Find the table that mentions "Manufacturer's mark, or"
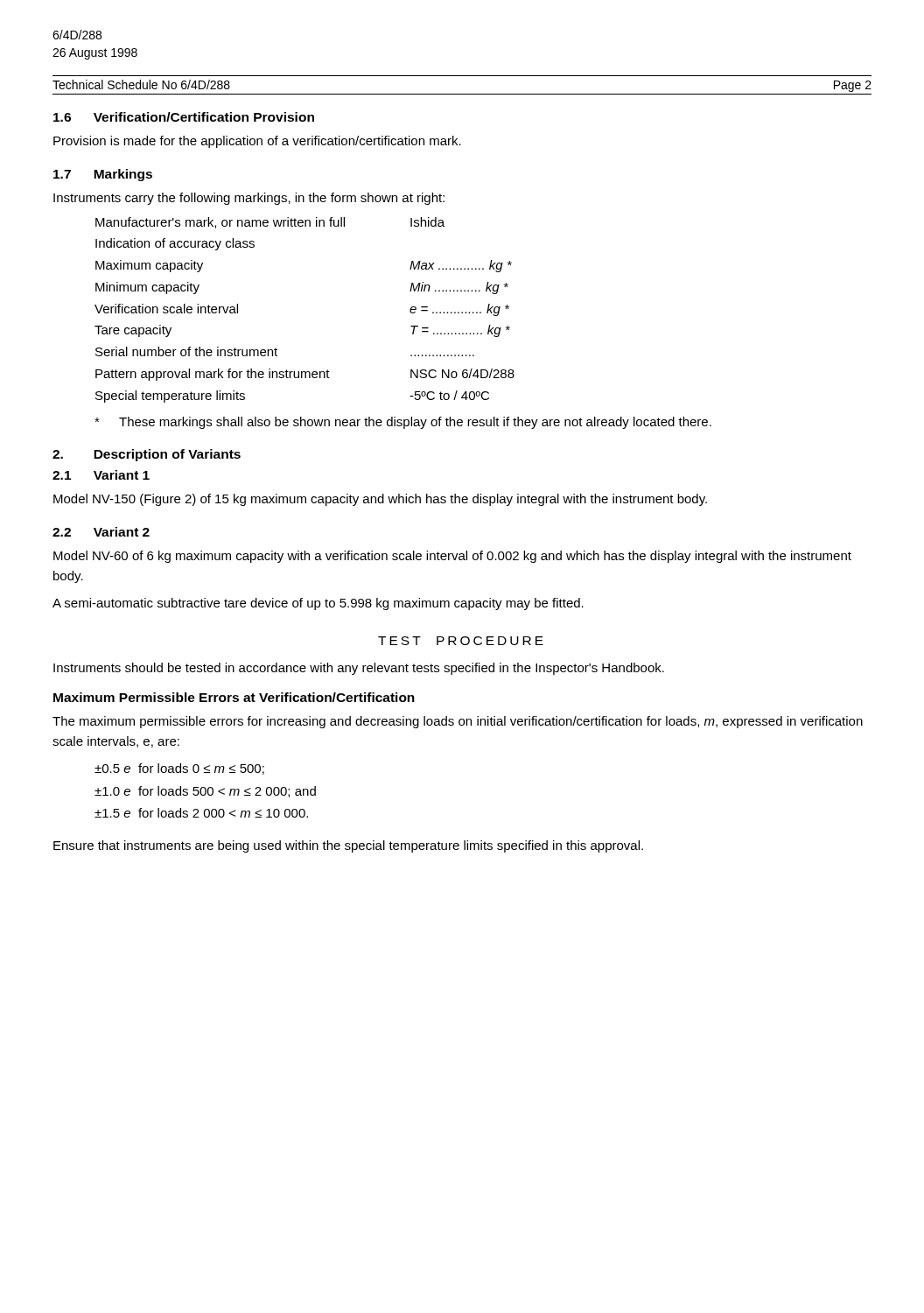 (x=462, y=309)
